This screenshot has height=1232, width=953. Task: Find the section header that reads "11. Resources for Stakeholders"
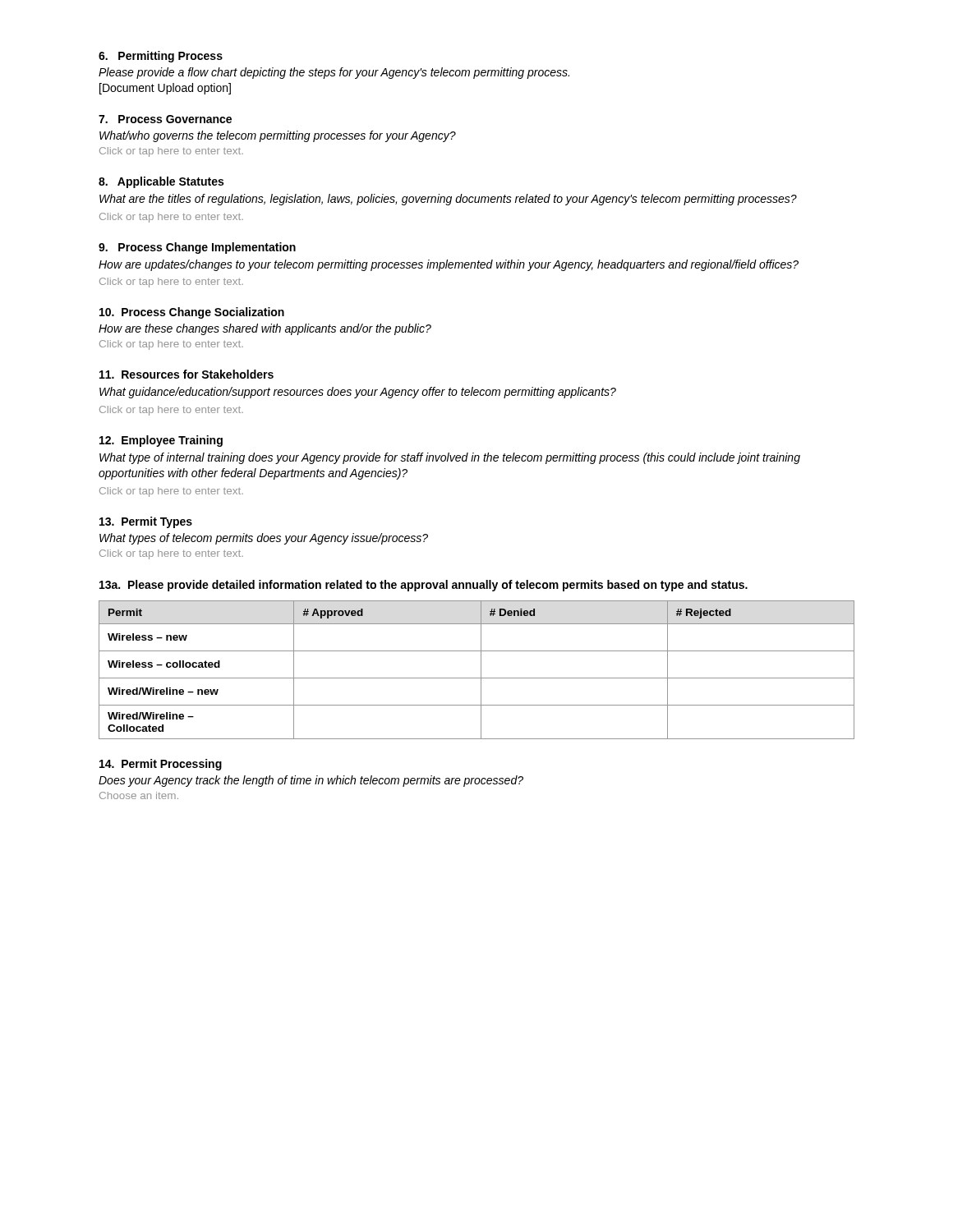(186, 375)
